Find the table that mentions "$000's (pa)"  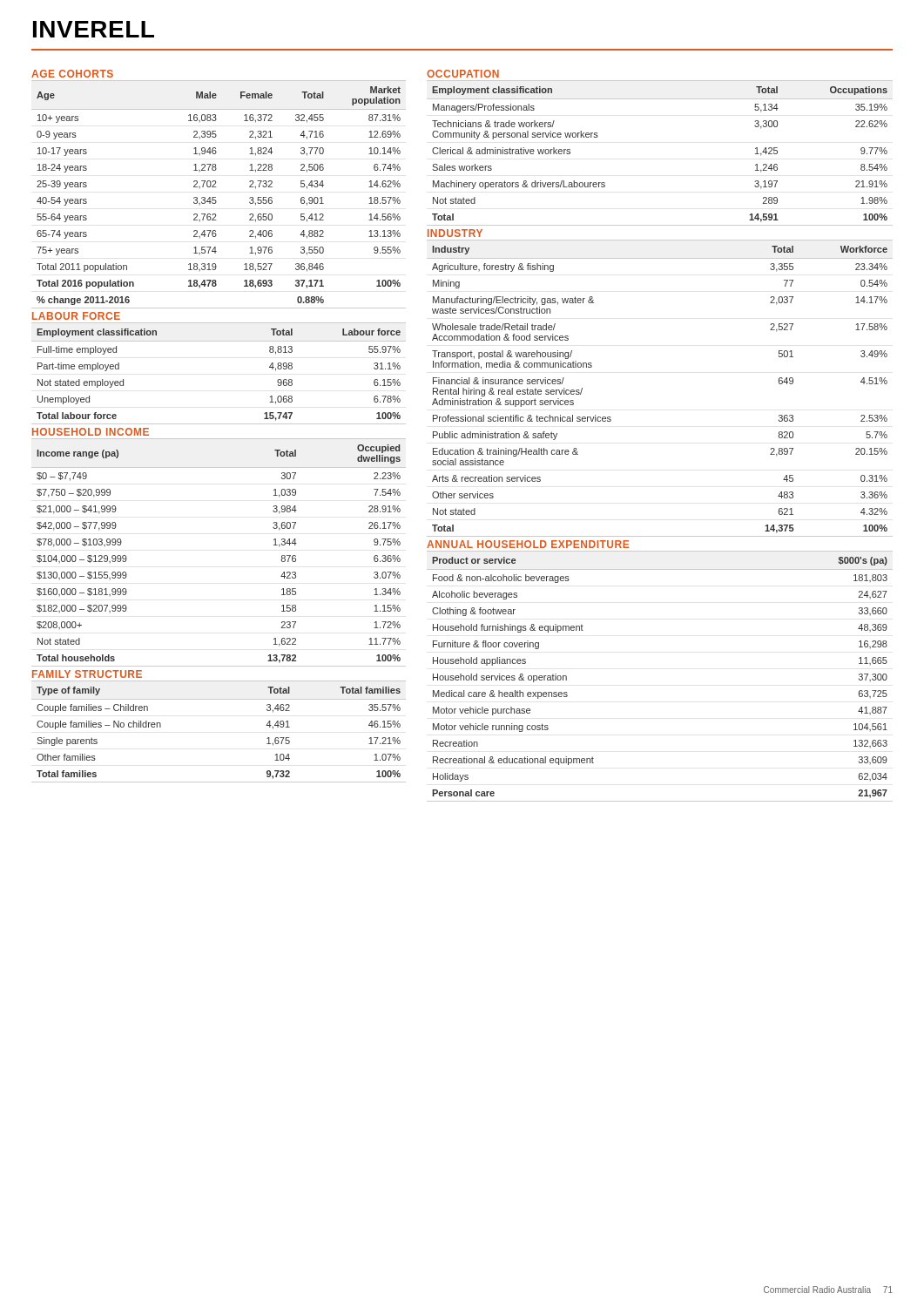coord(660,676)
